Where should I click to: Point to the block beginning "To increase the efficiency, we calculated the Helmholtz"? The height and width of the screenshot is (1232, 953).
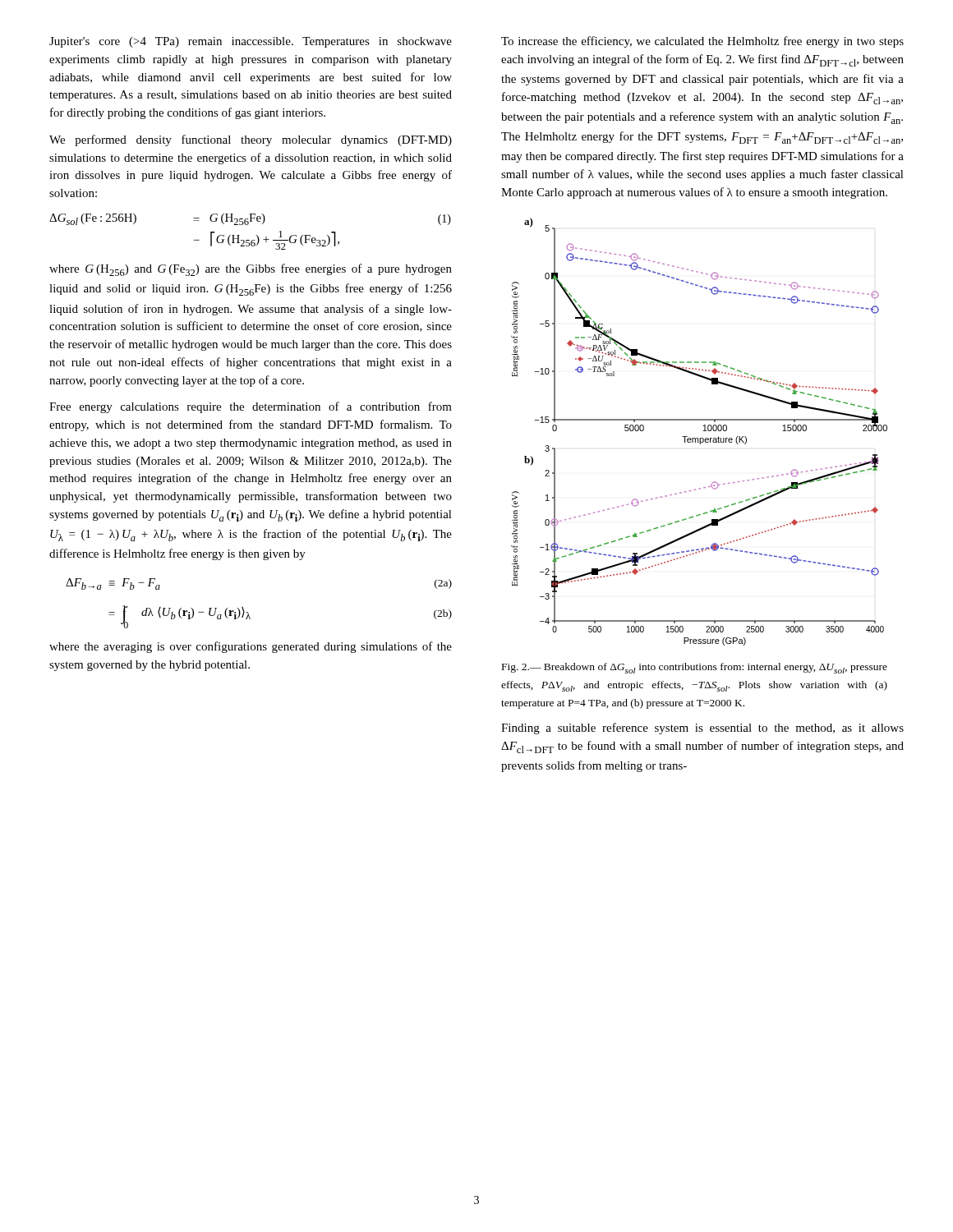click(x=702, y=117)
